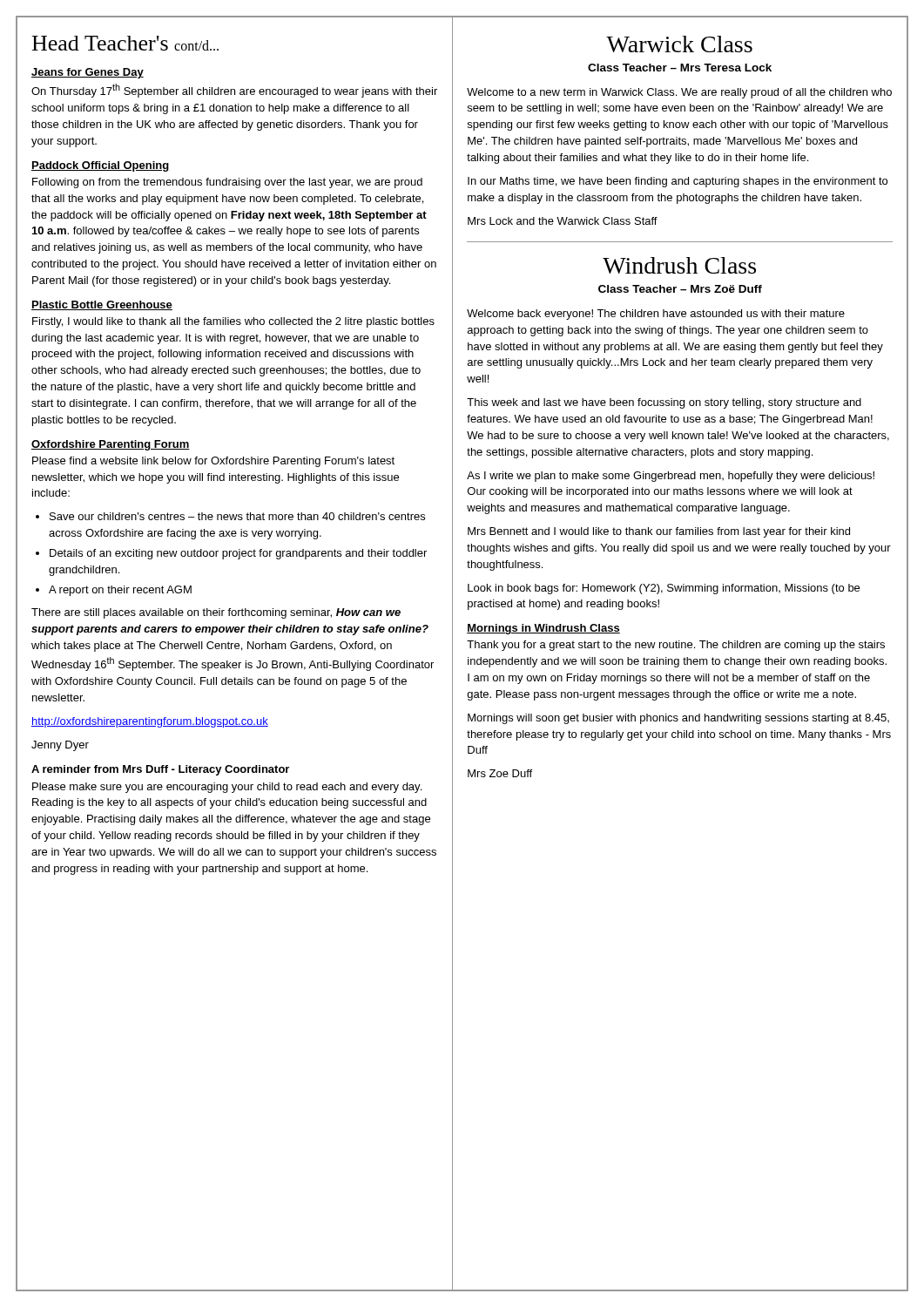Find the text block that says "Thank you for a great"
This screenshot has height=1307, width=924.
[680, 670]
